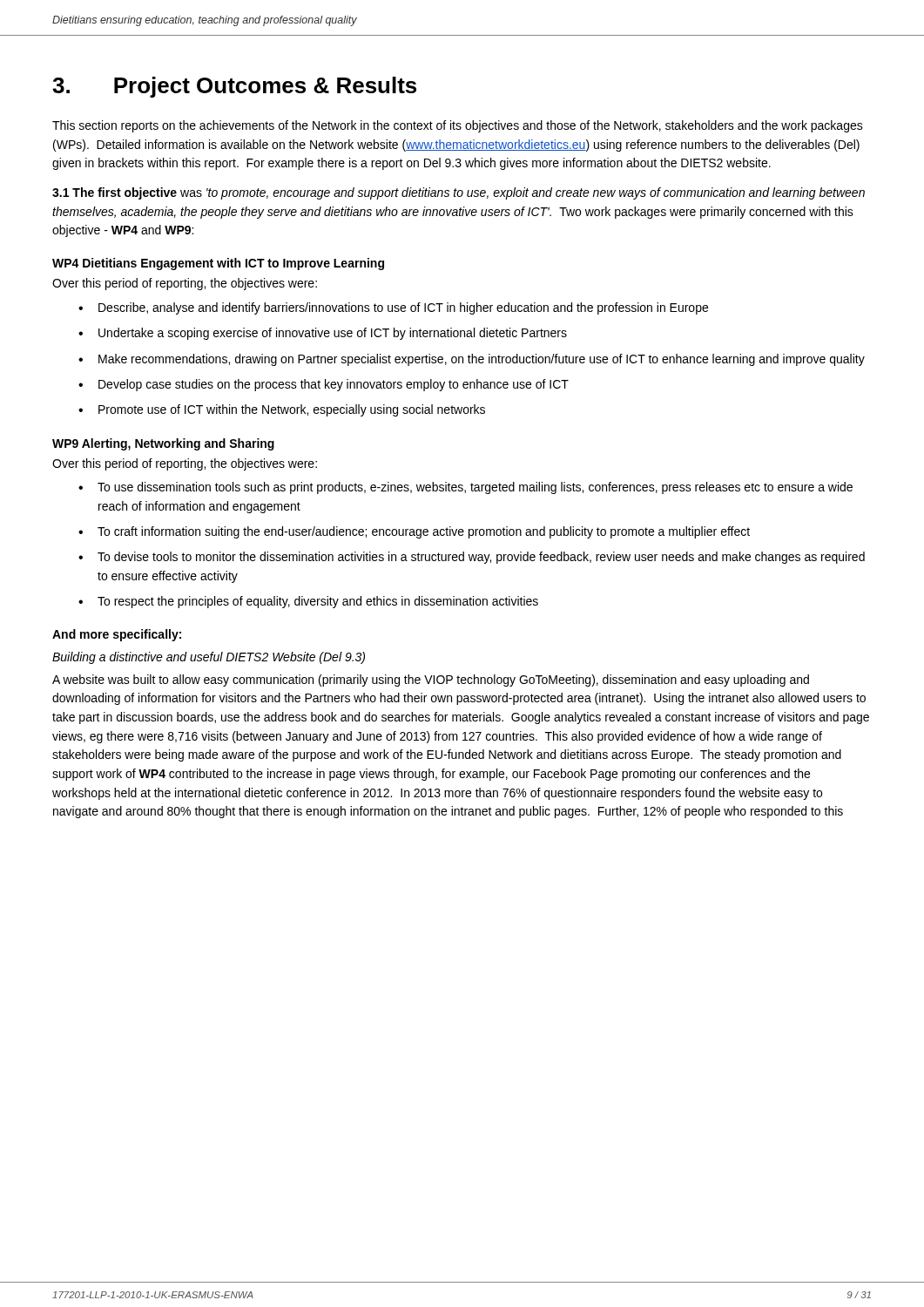Image resolution: width=924 pixels, height=1307 pixels.
Task: Find the block on this page that starts "• Develop case"
Action: coord(475,385)
